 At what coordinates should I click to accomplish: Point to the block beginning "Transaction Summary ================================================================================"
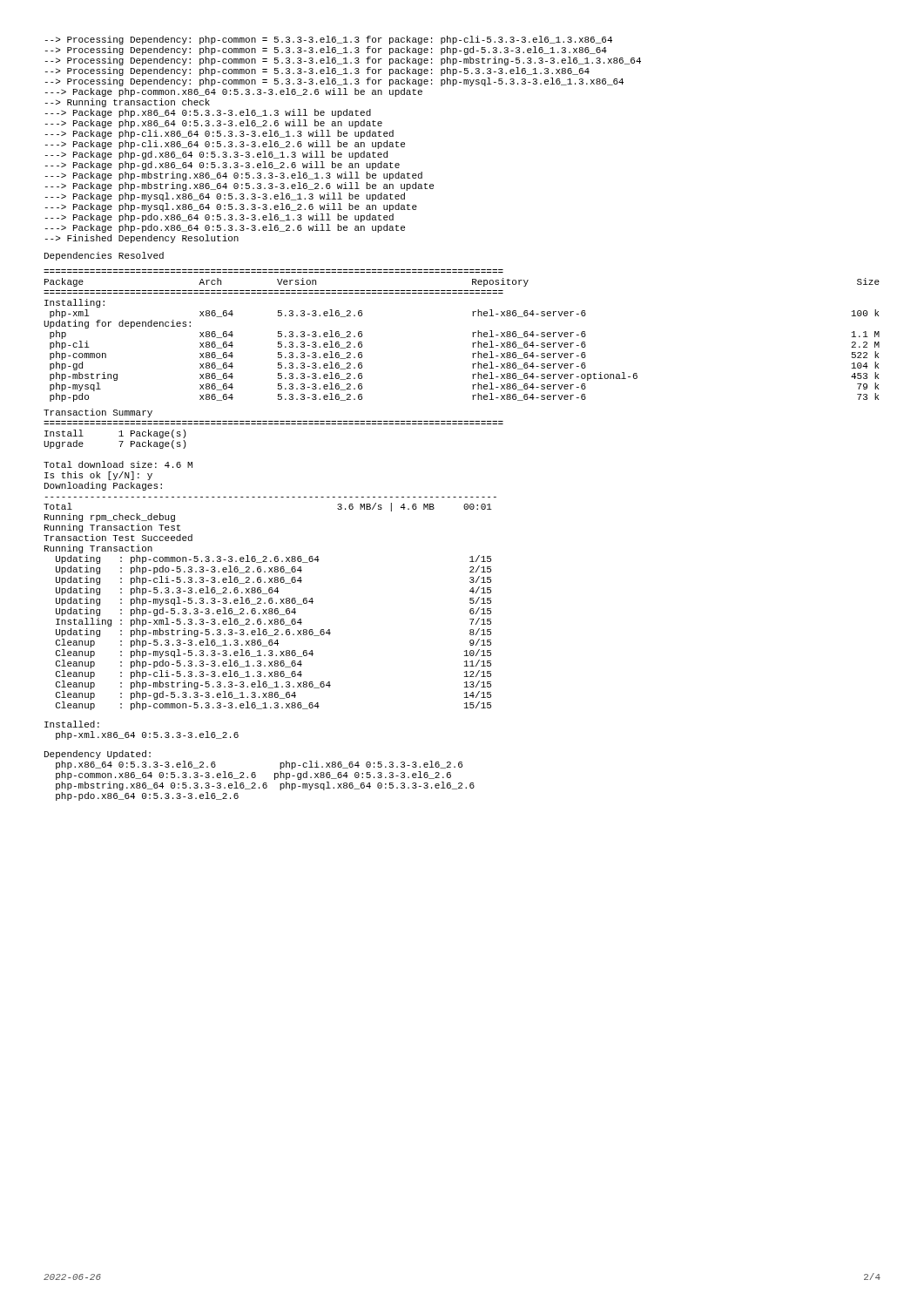pos(274,559)
